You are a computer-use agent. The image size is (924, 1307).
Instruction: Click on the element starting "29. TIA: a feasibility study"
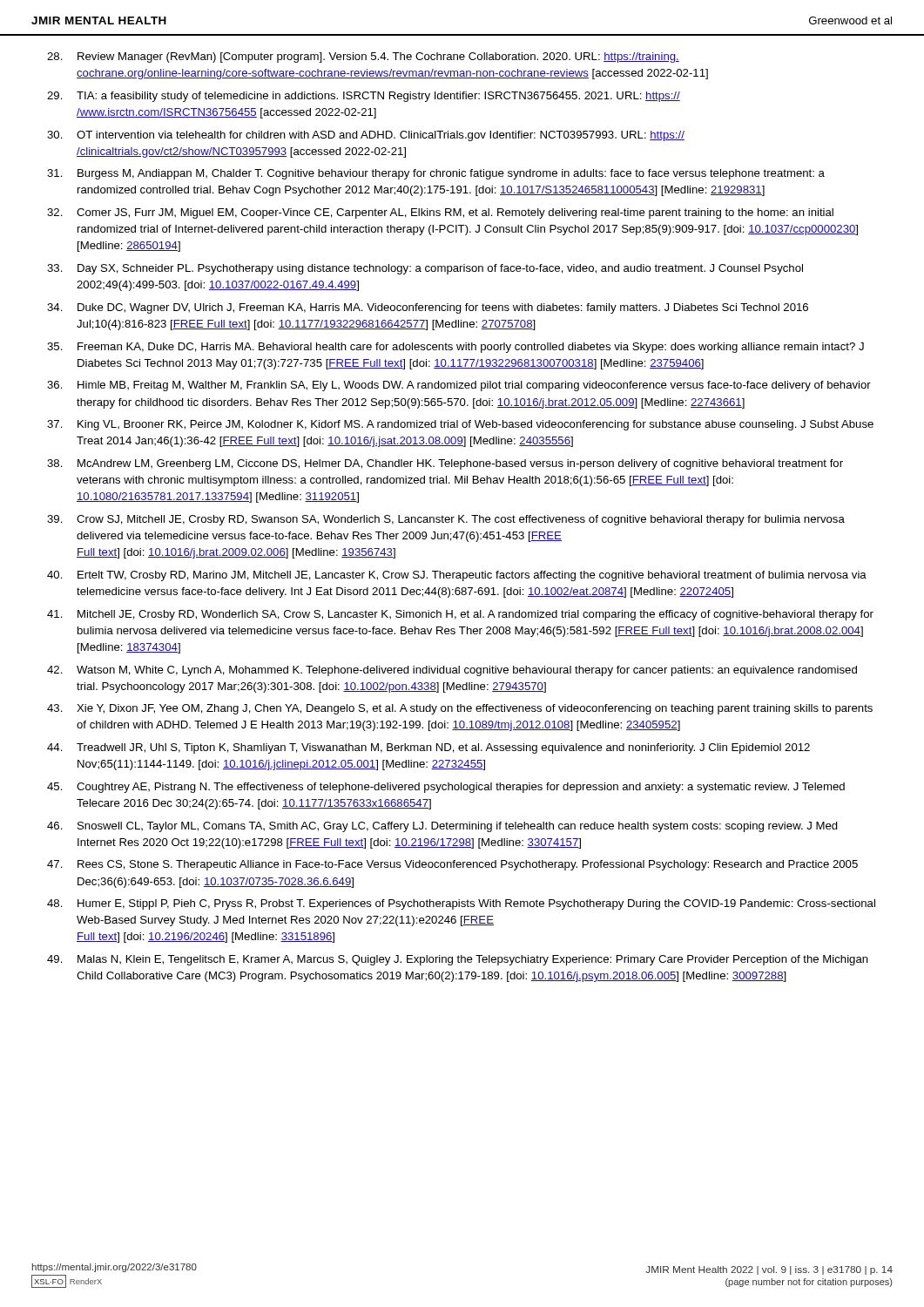pyautogui.click(x=462, y=104)
